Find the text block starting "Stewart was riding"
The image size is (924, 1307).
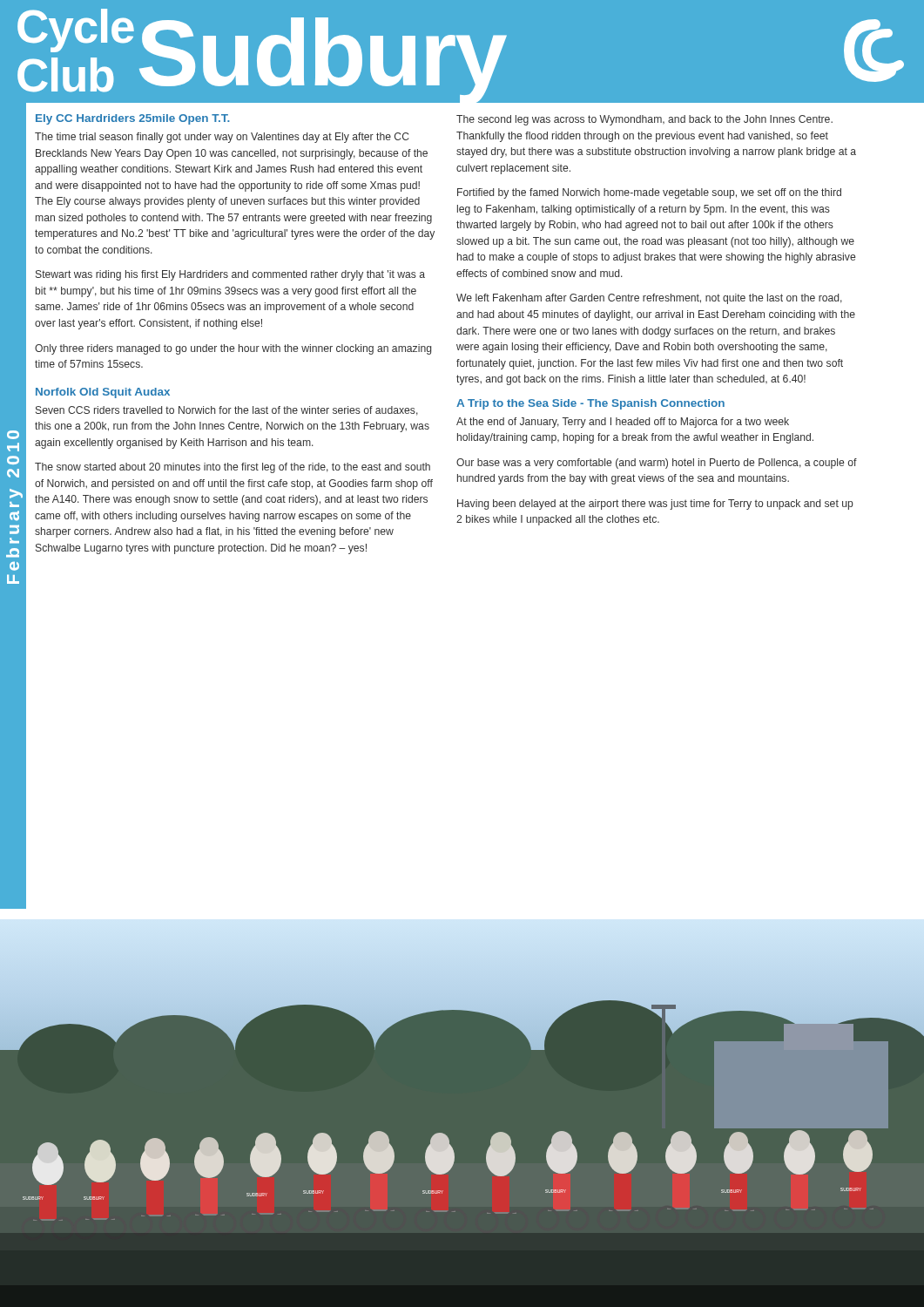[230, 299]
